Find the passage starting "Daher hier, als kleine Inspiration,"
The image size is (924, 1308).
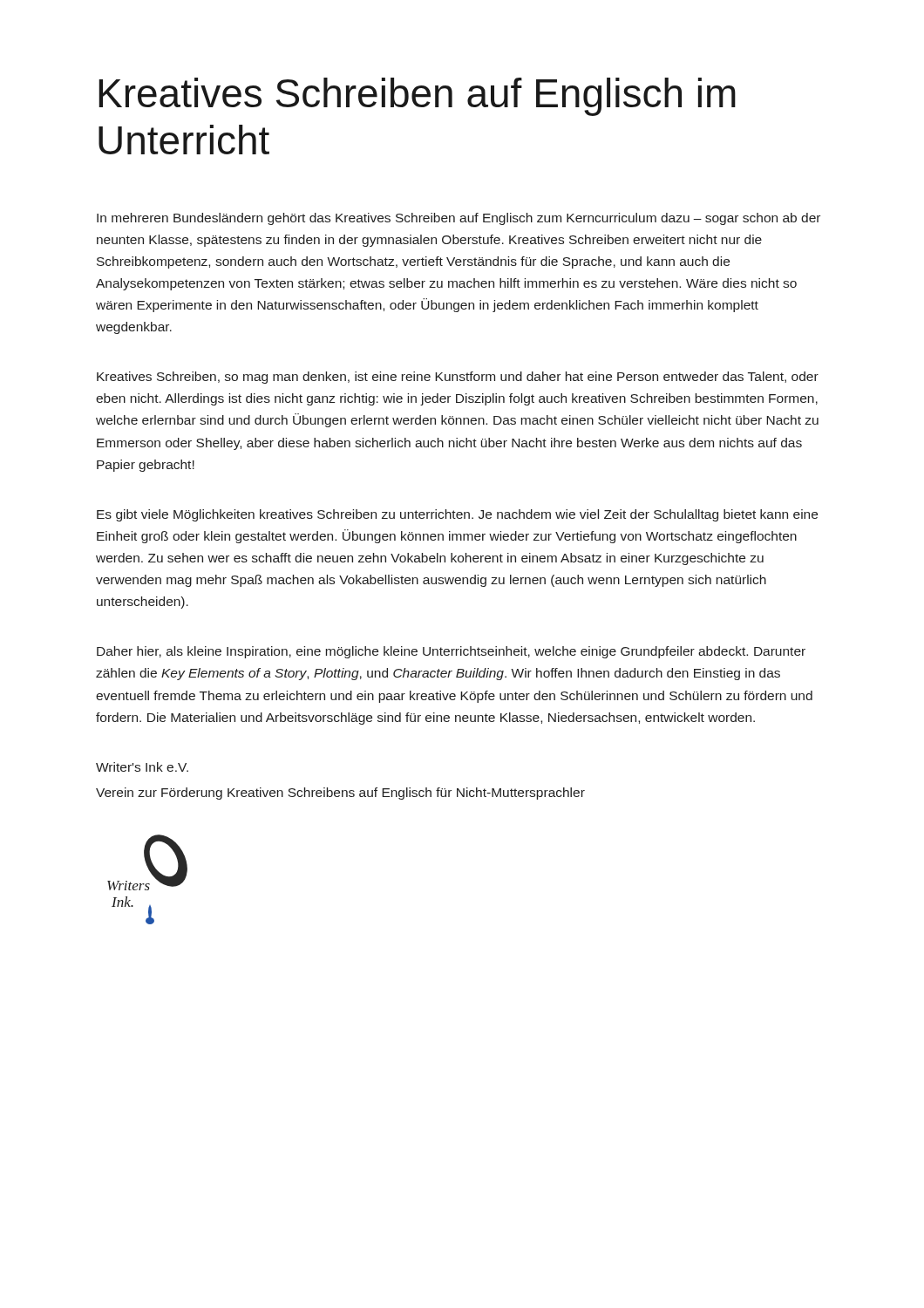click(x=454, y=684)
